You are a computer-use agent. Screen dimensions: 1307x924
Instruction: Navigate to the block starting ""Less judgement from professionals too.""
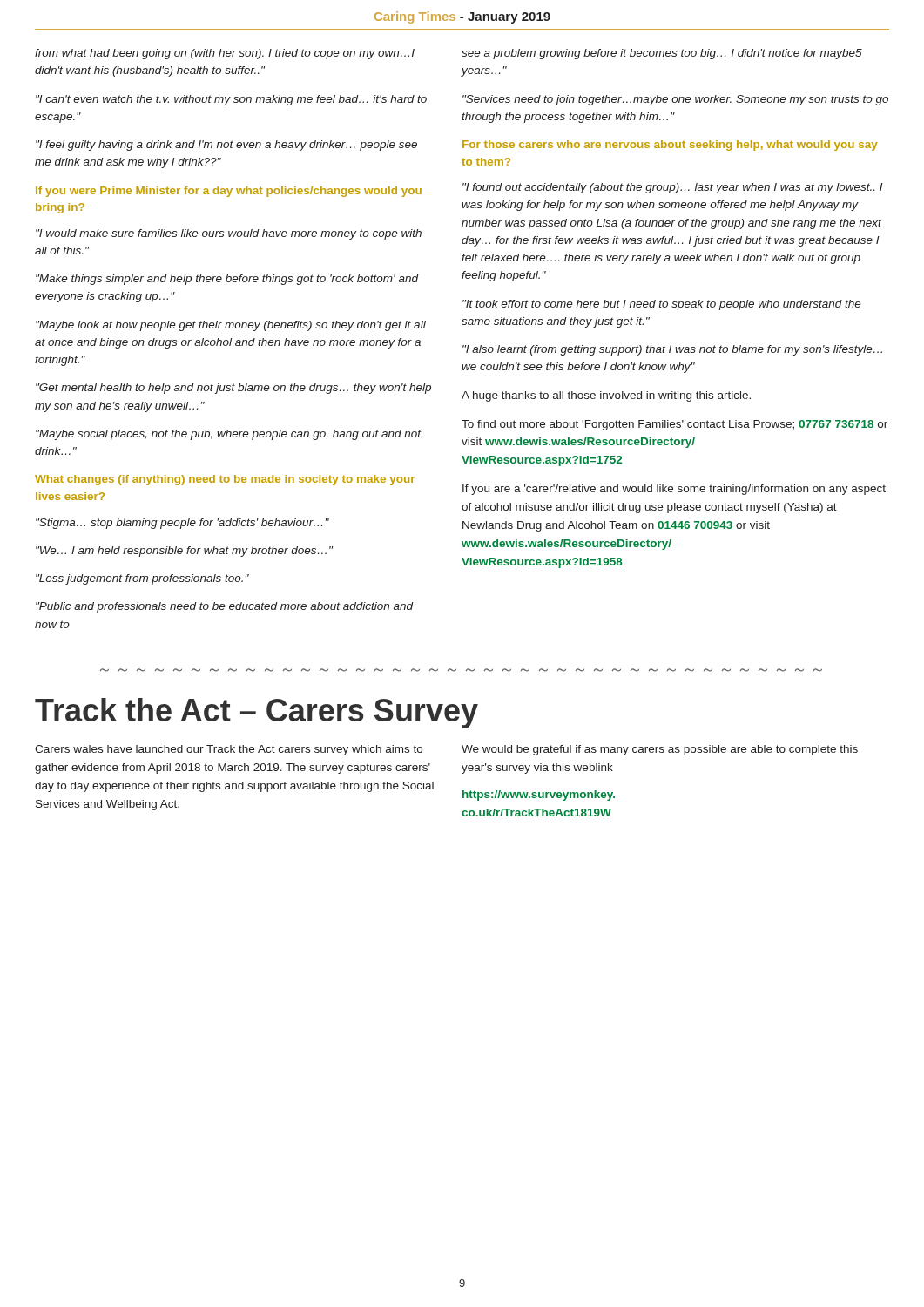coord(142,578)
